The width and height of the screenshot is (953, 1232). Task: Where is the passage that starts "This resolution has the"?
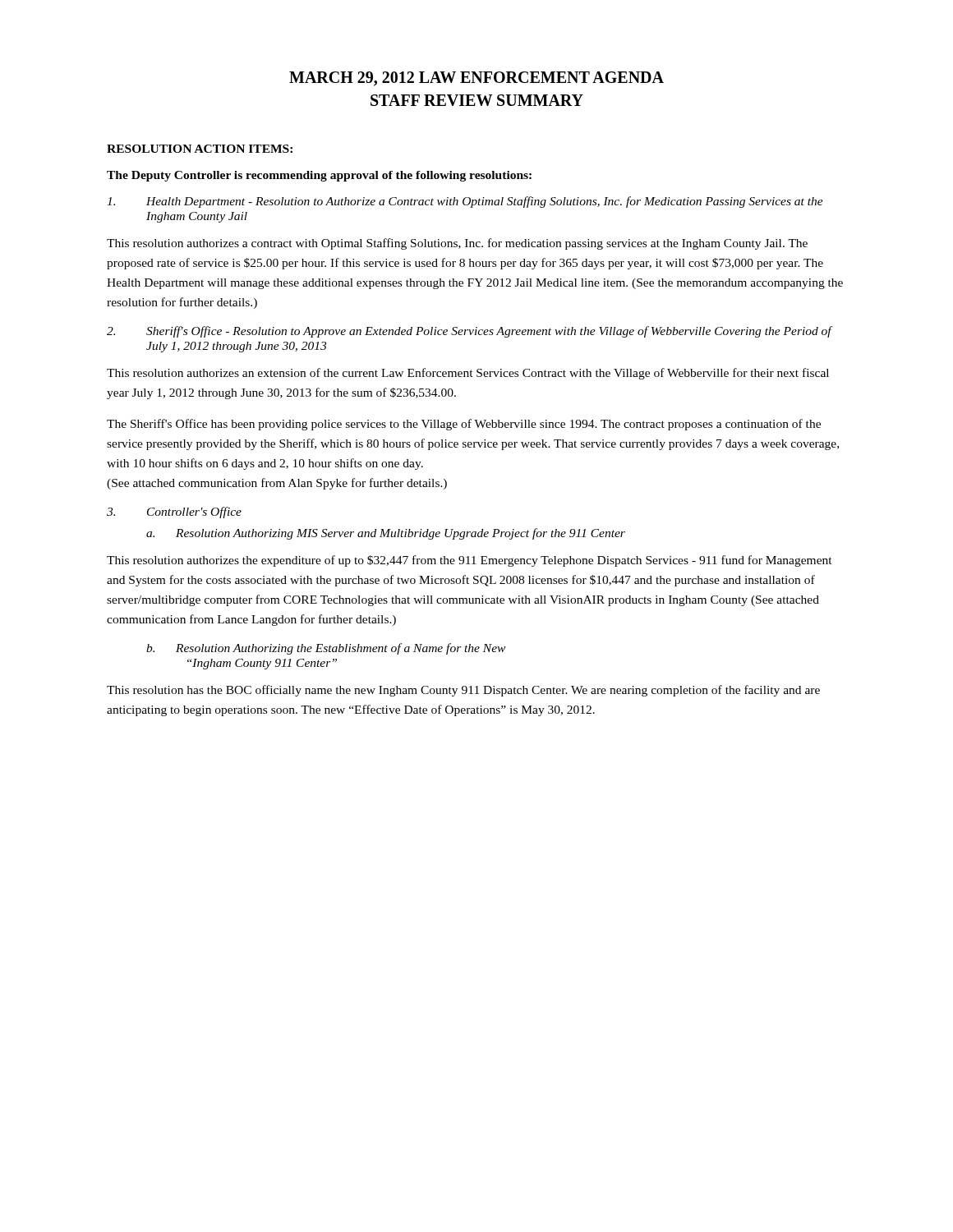464,700
